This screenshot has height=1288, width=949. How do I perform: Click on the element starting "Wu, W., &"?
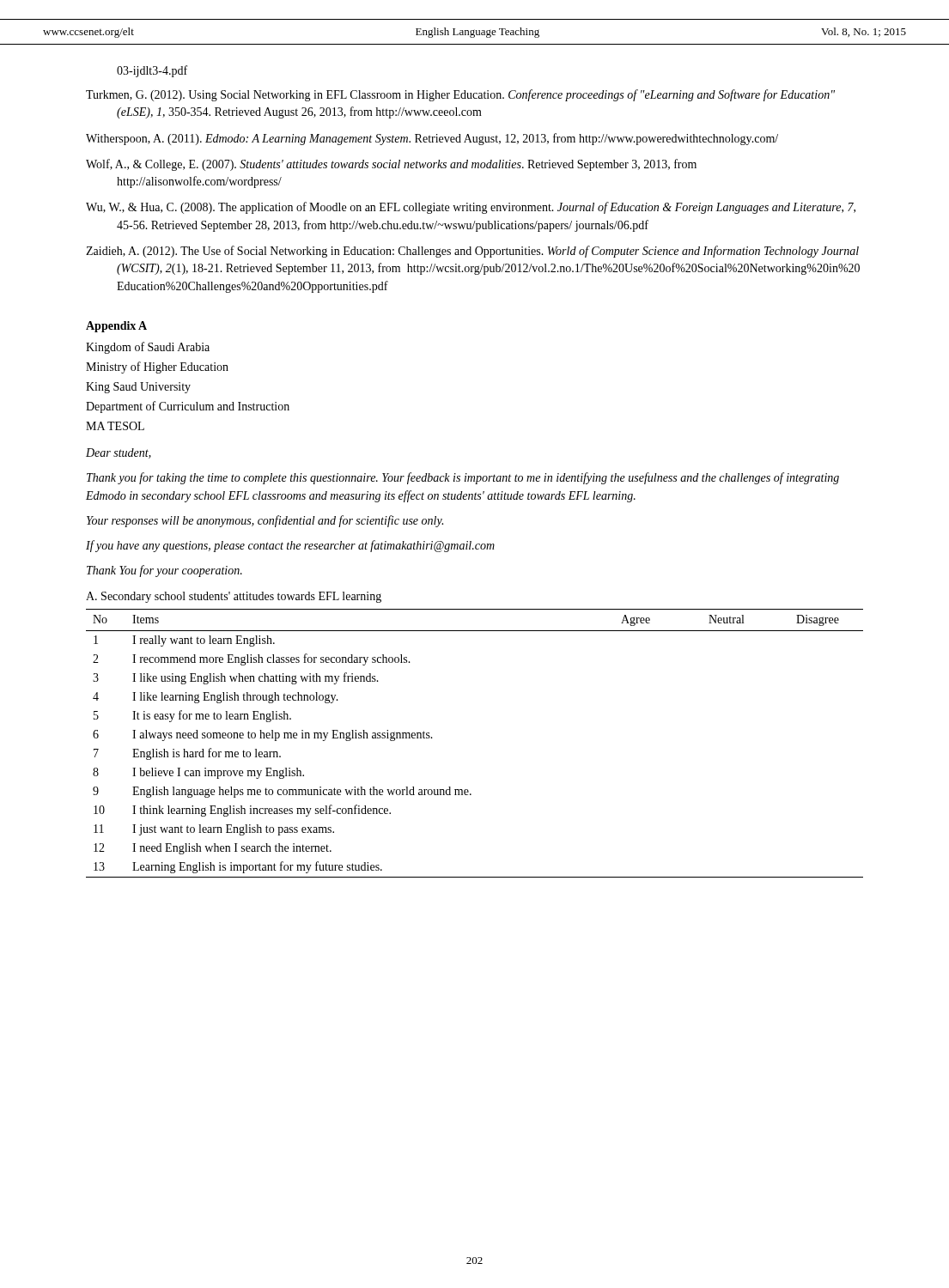click(x=471, y=217)
